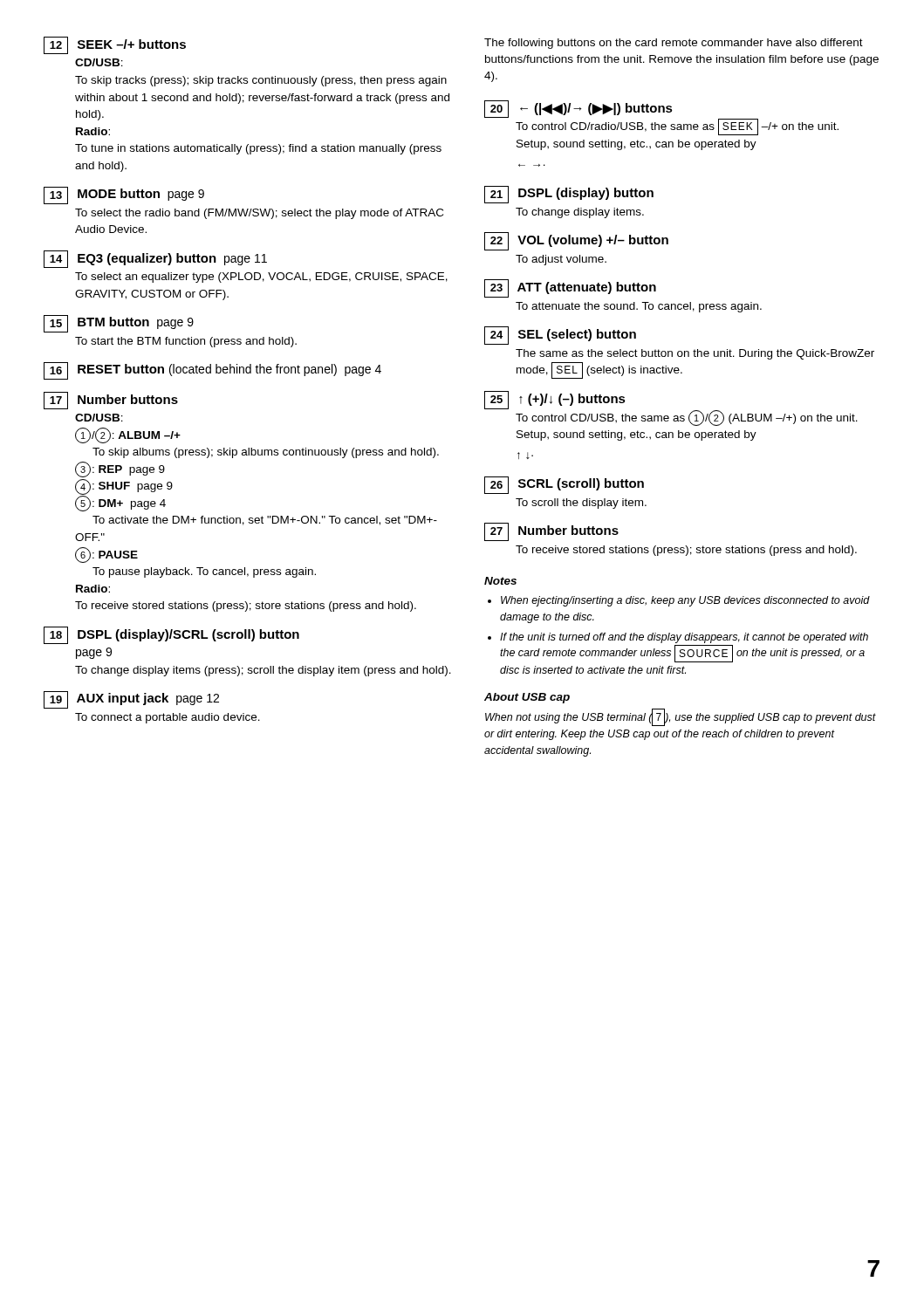Locate the list item that reads "21 DSPL (display) button To change"

point(569,195)
